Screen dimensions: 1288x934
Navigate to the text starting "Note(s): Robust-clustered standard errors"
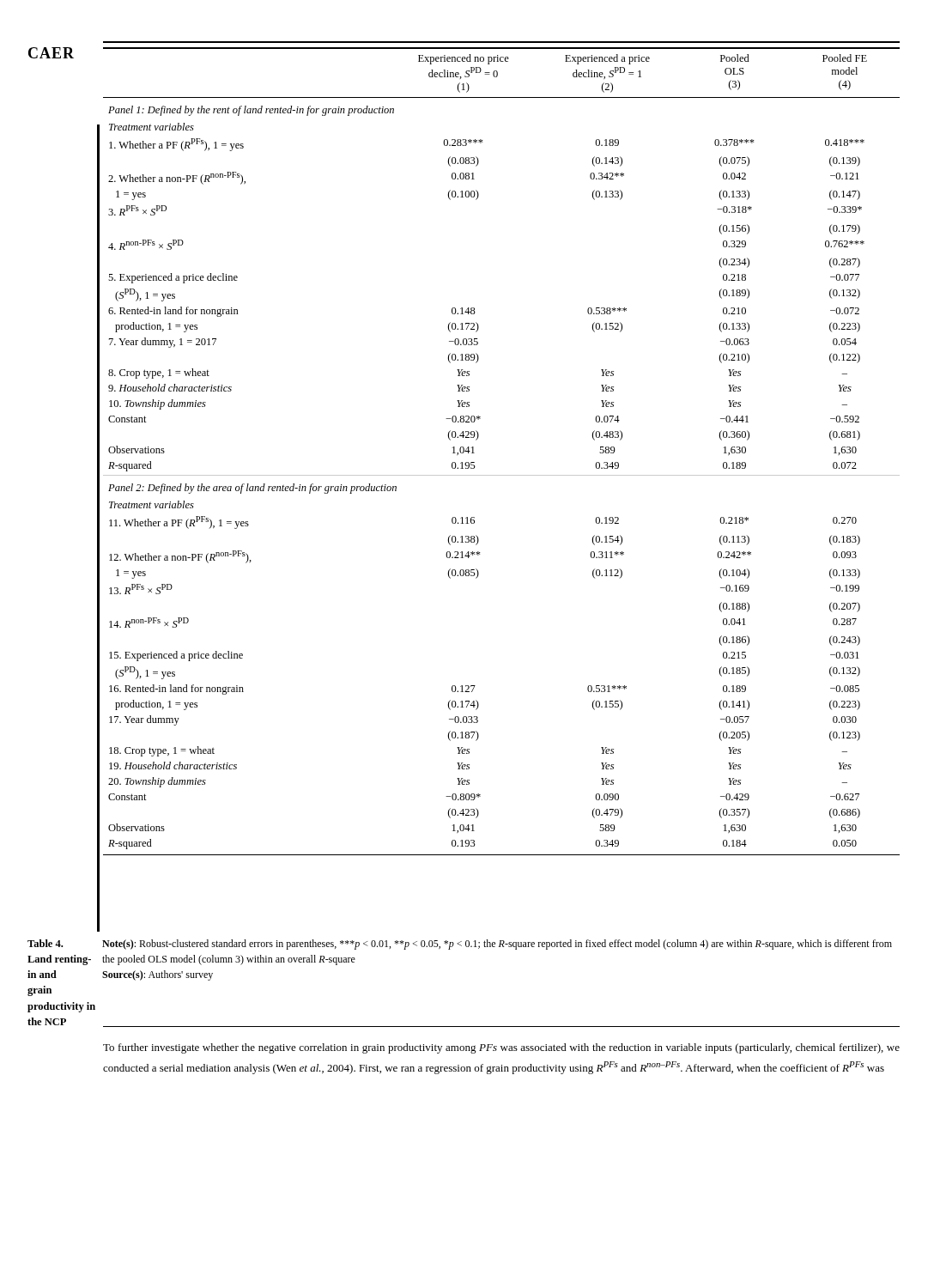[497, 945]
